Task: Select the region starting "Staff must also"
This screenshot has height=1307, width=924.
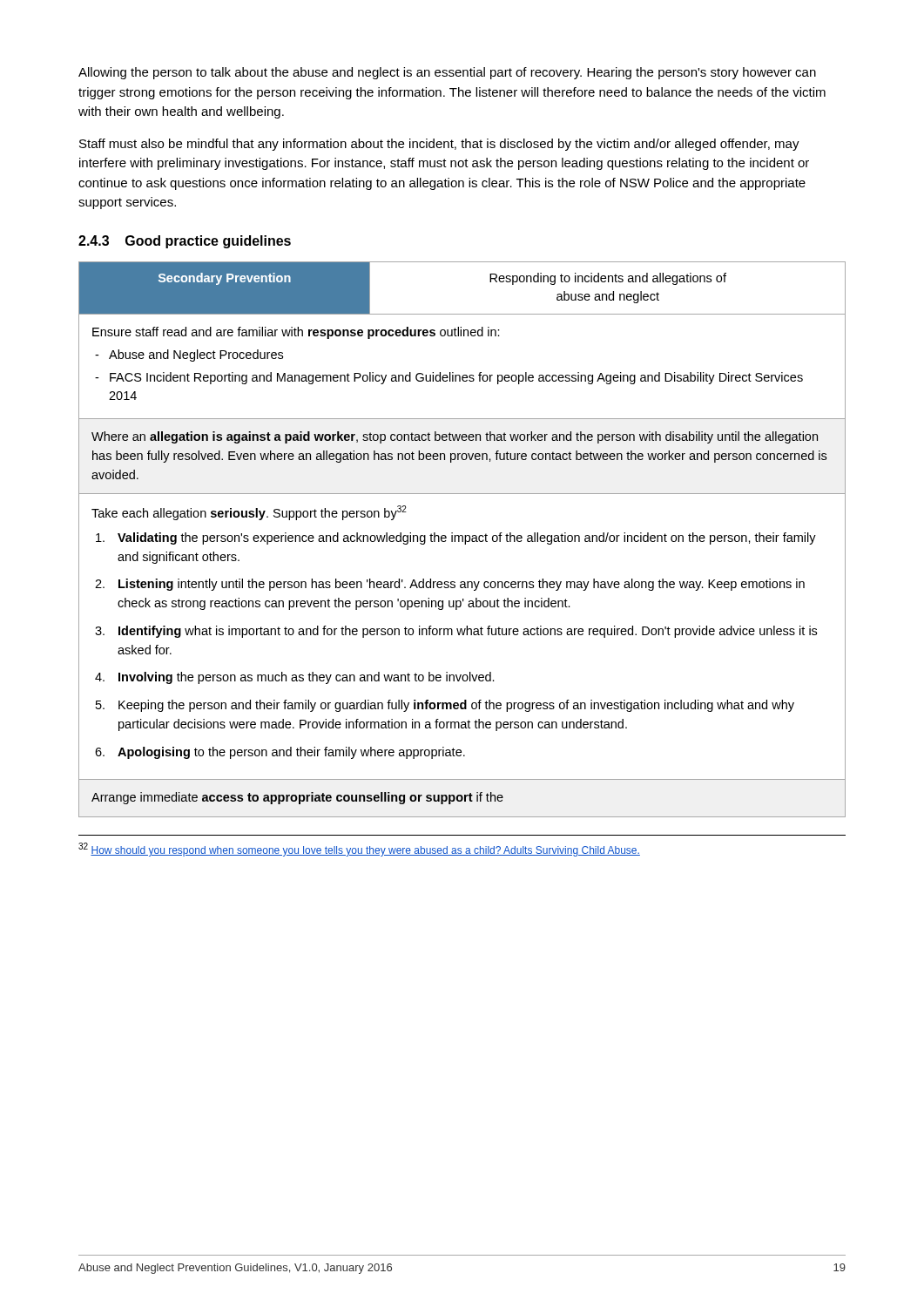Action: tap(444, 172)
